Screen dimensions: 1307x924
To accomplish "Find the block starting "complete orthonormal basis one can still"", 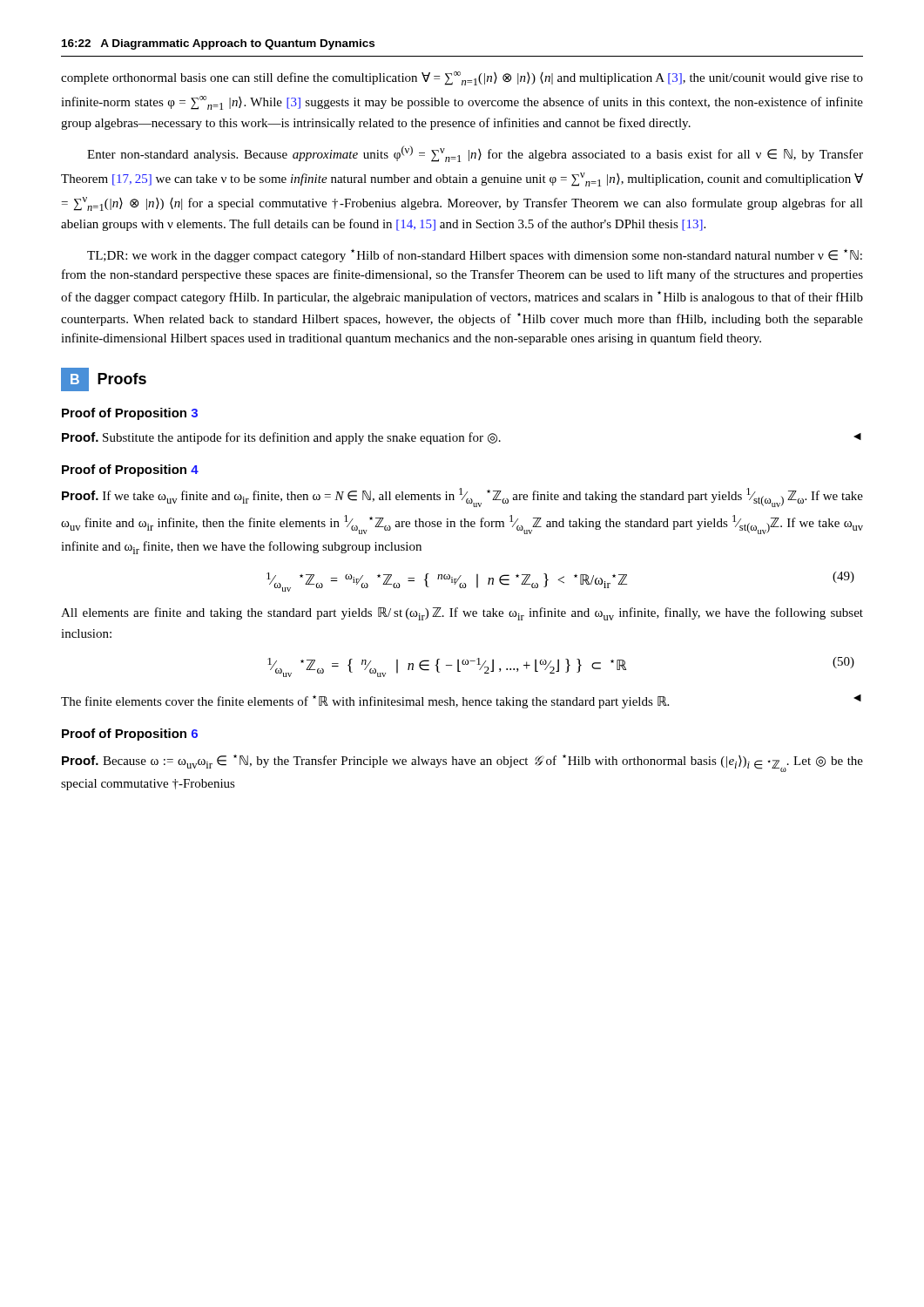I will (x=462, y=99).
